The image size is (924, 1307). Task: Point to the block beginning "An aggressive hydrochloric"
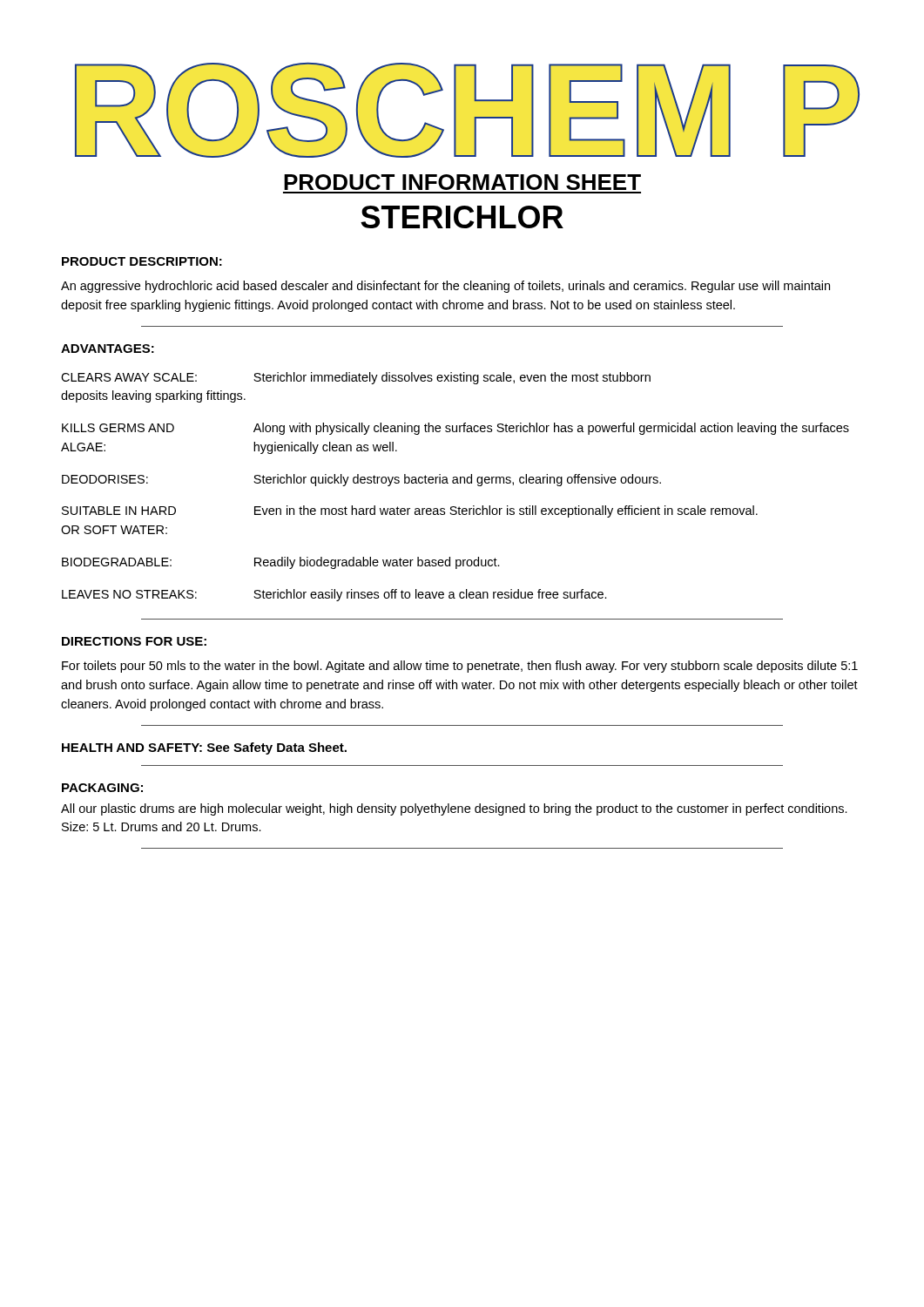tap(446, 295)
